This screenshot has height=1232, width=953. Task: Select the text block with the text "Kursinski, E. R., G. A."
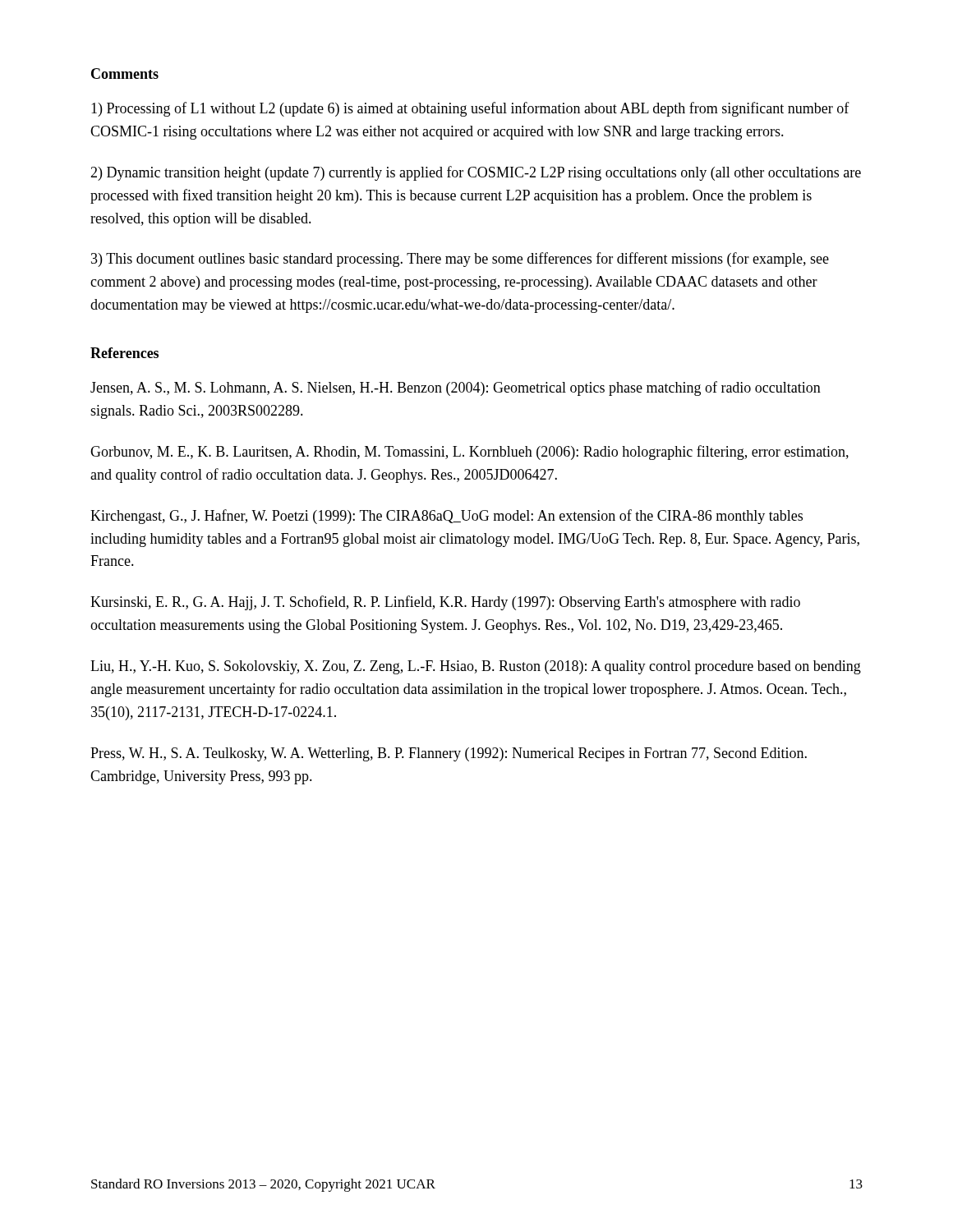(x=445, y=614)
